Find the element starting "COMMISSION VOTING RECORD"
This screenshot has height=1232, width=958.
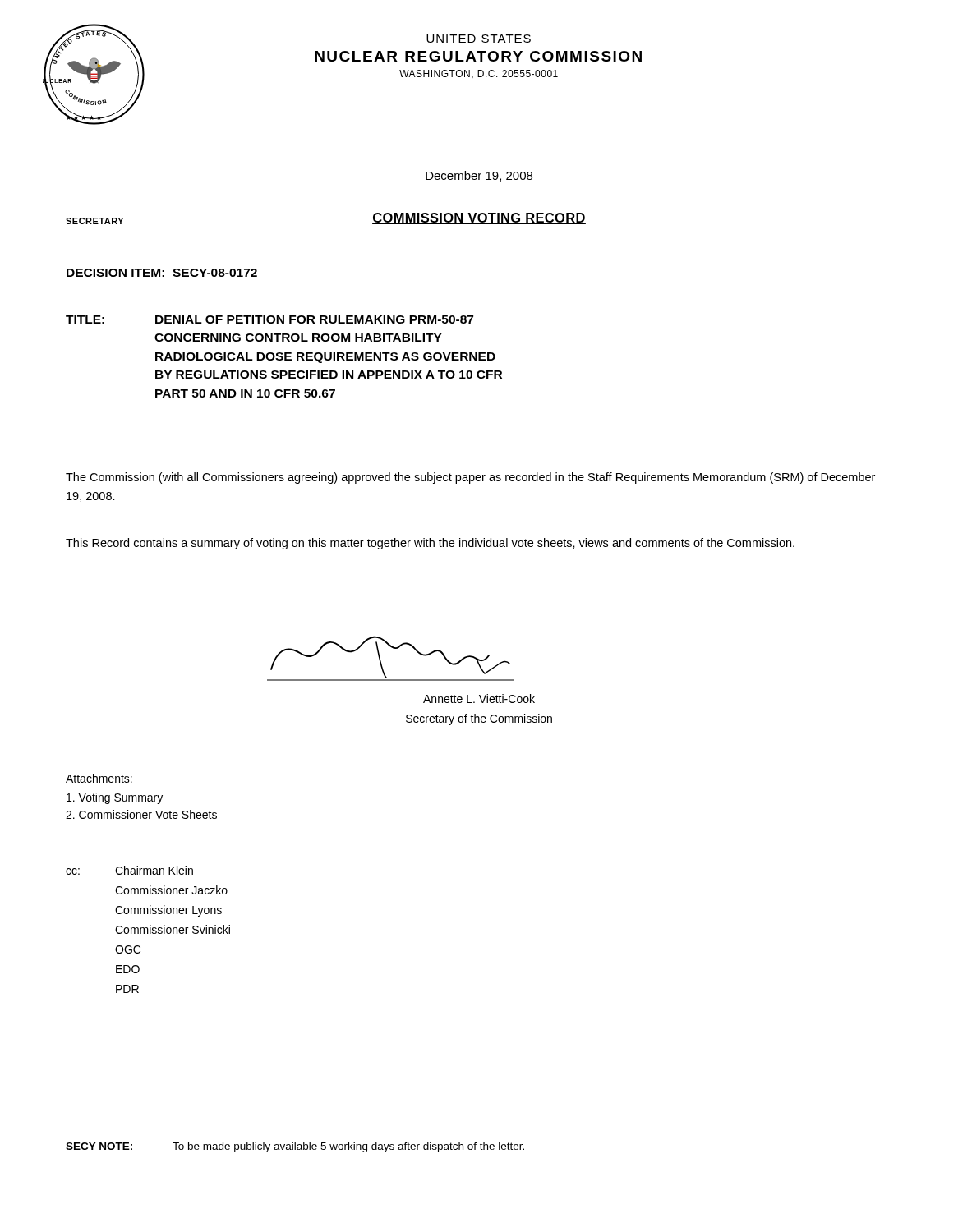(479, 218)
